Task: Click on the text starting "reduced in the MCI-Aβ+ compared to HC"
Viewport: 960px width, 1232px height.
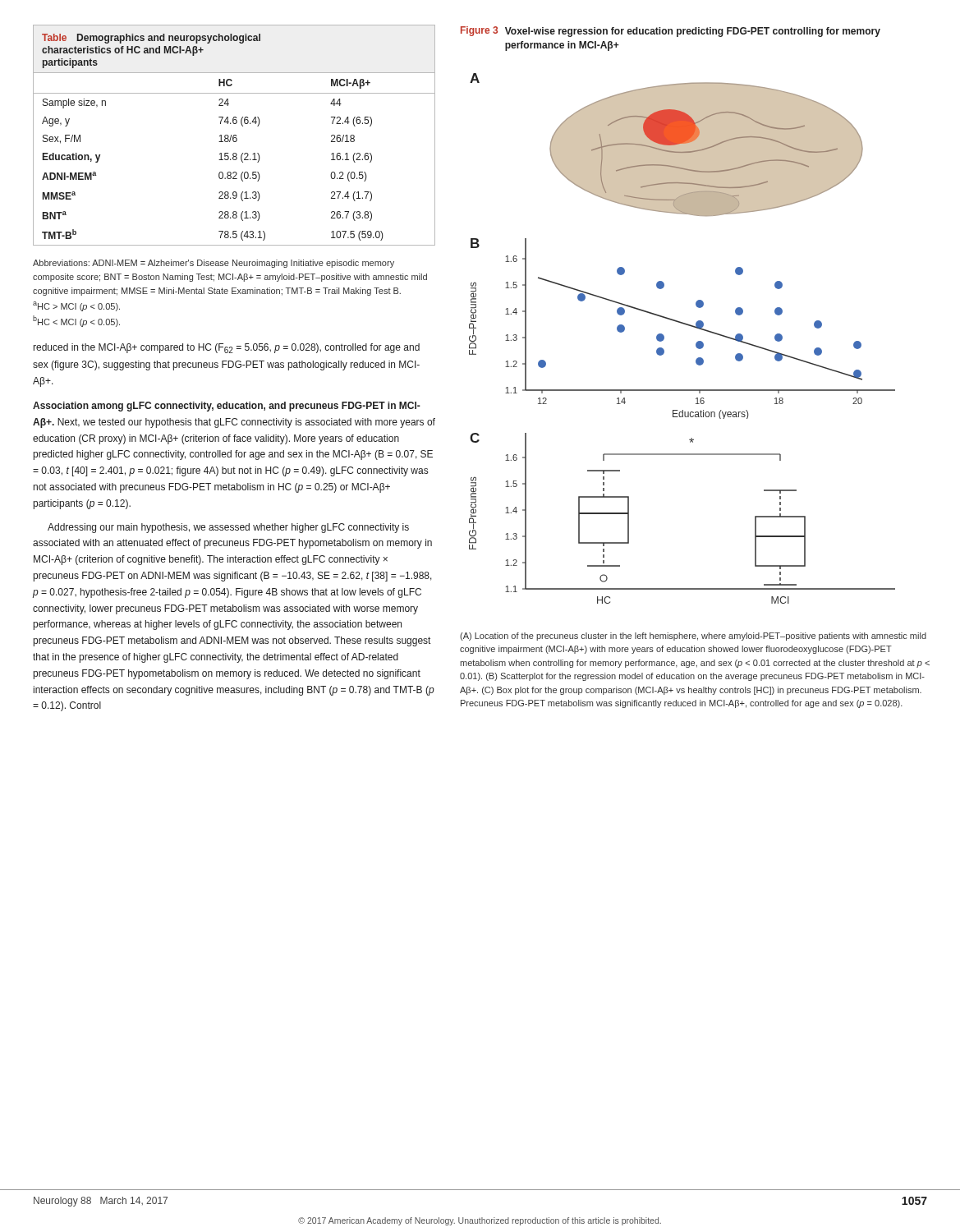Action: point(234,365)
